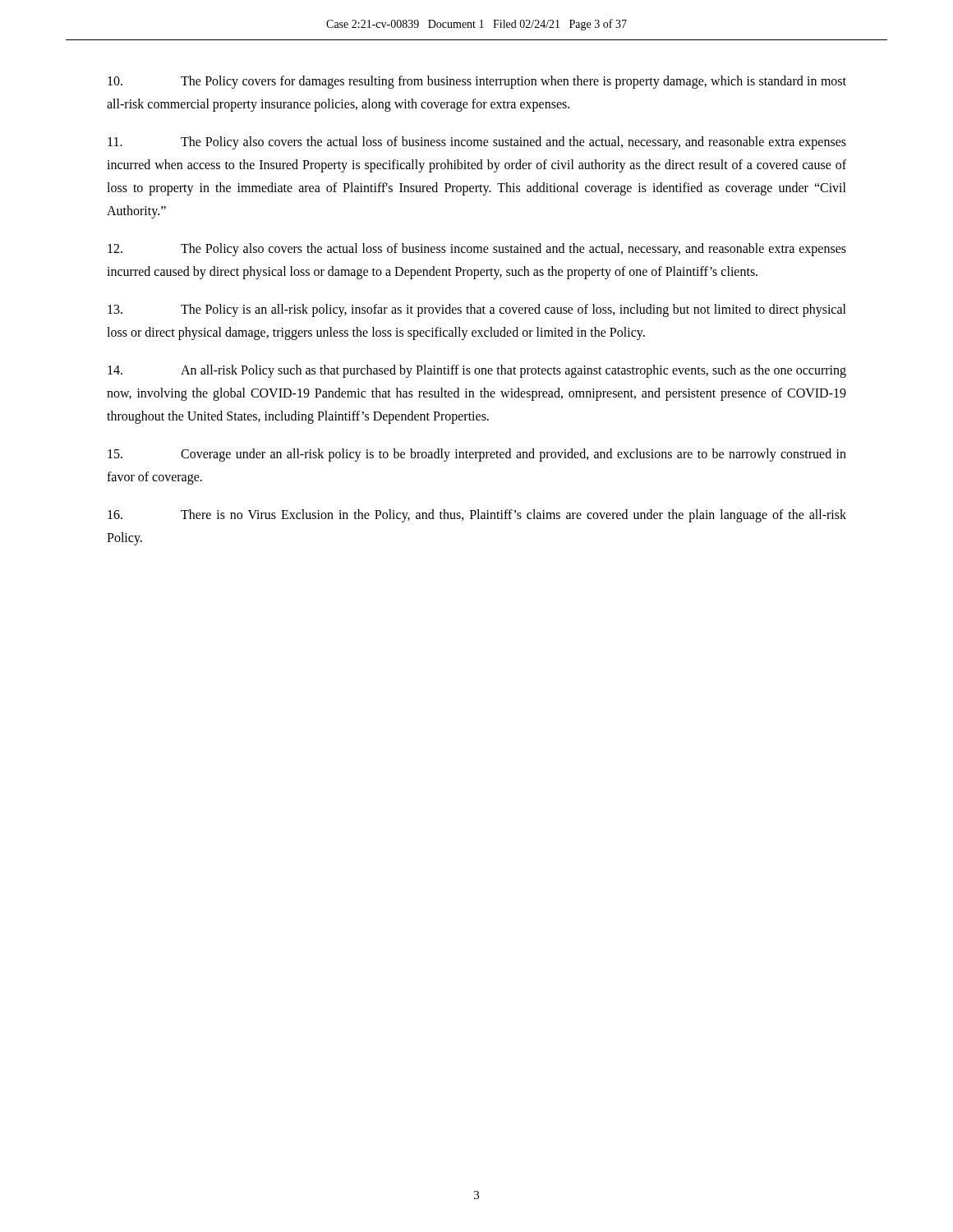
Task: Point to the text starting "An all-risk Policy such as that purchased"
Action: [x=476, y=391]
